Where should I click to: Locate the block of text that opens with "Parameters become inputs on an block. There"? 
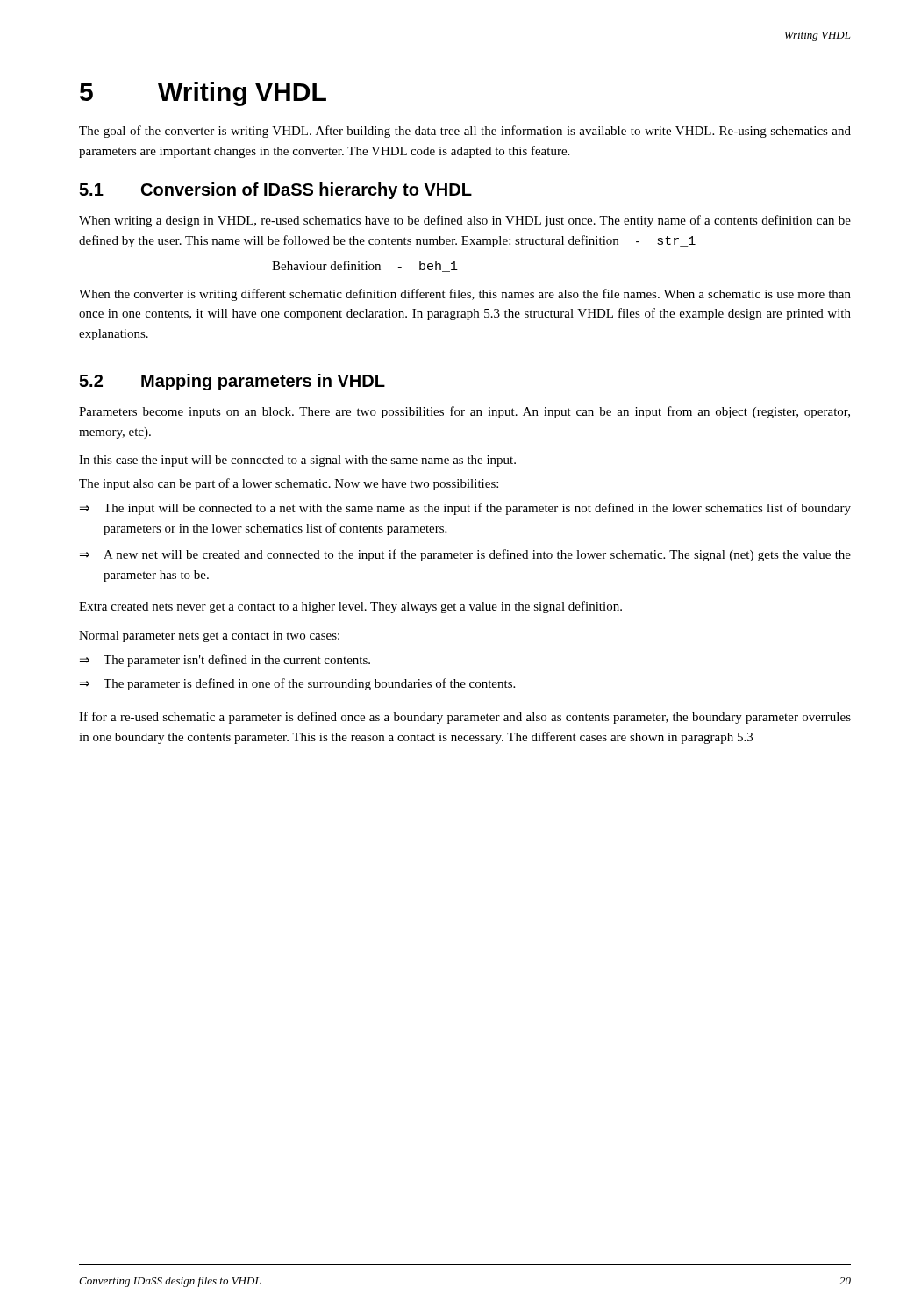click(465, 422)
